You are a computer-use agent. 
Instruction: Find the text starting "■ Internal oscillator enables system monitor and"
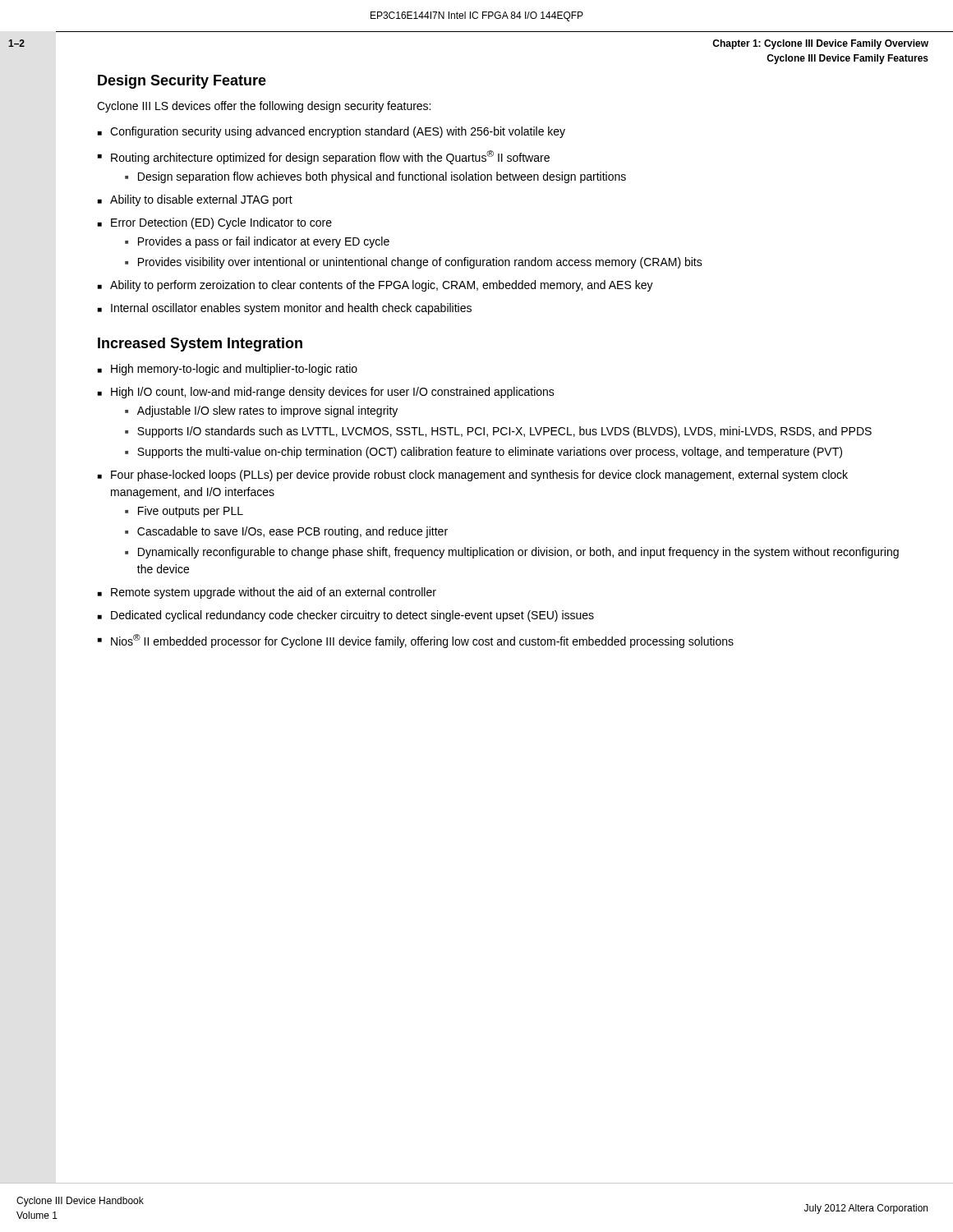tap(284, 308)
